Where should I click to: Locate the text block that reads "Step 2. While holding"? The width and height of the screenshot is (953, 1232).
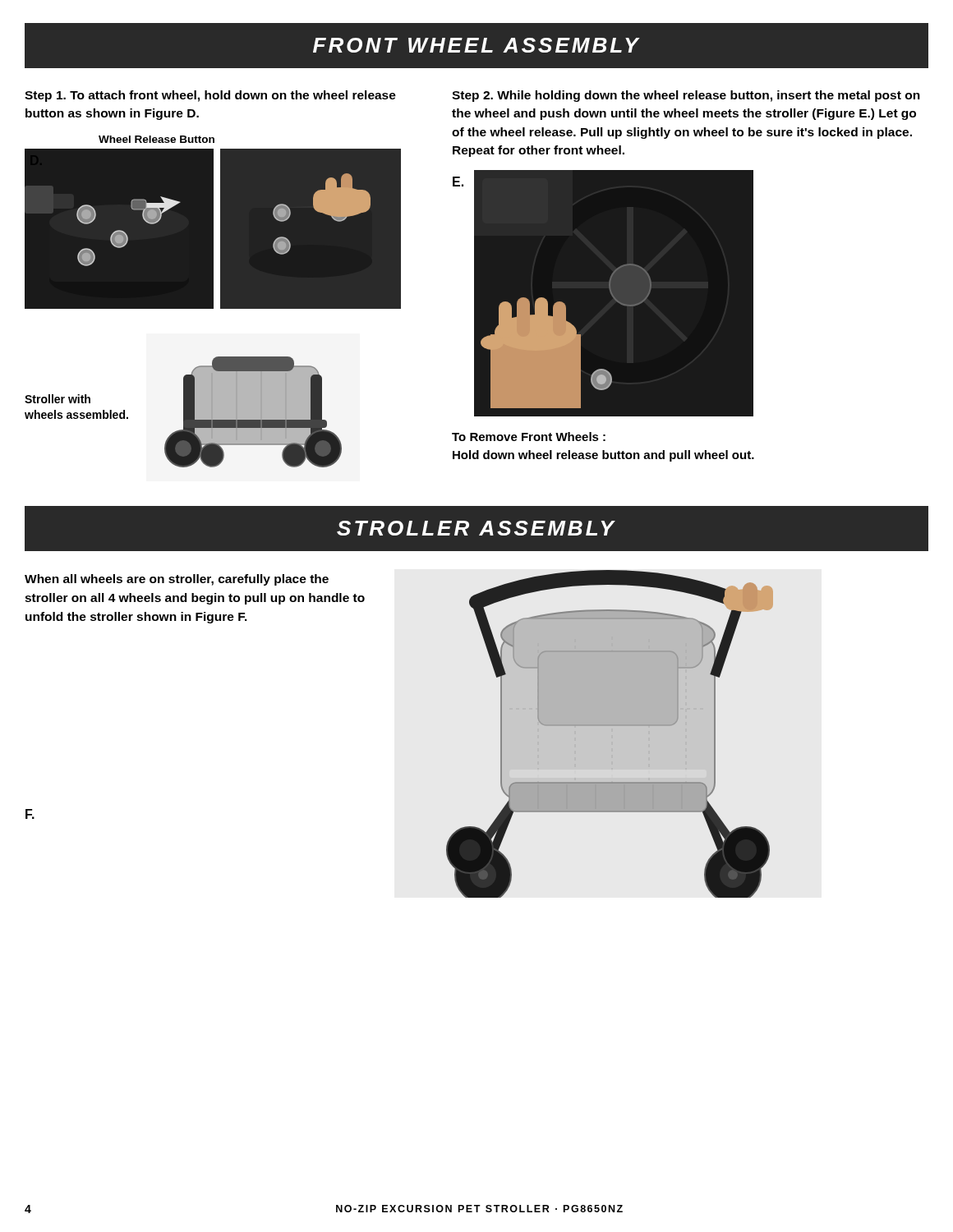686,123
